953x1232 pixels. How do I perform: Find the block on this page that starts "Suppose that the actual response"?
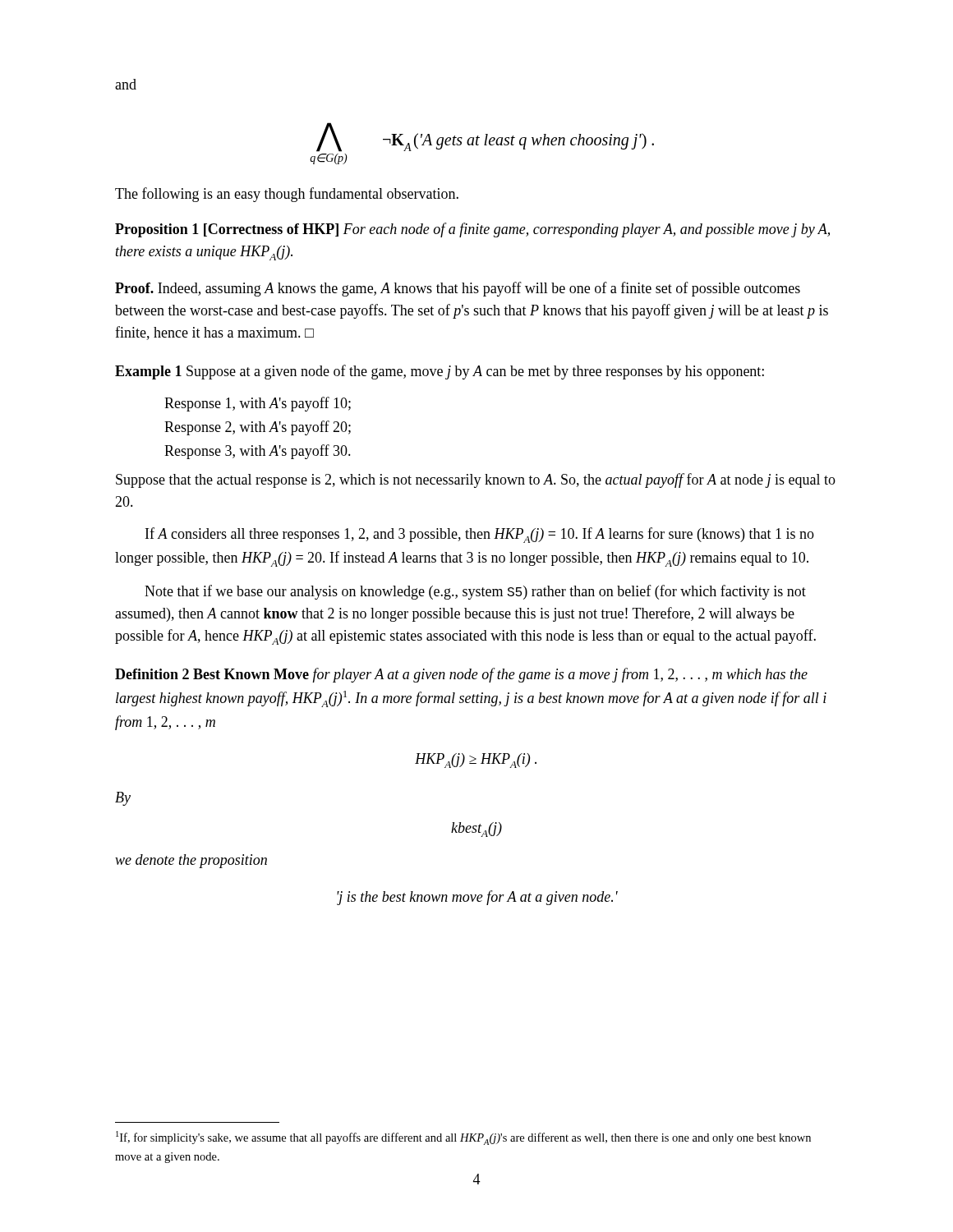point(475,491)
